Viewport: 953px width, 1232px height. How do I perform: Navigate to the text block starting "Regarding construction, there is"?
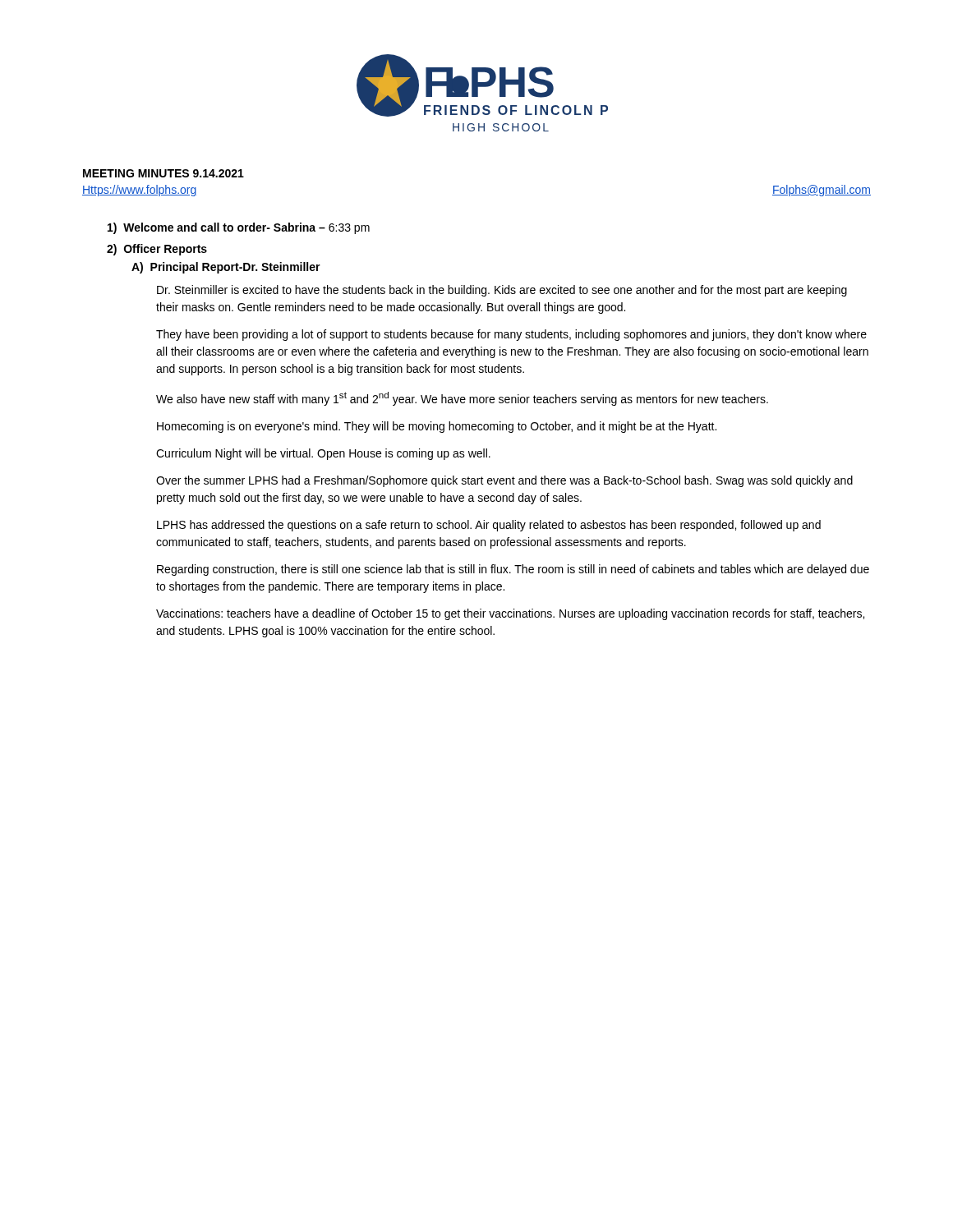click(513, 578)
